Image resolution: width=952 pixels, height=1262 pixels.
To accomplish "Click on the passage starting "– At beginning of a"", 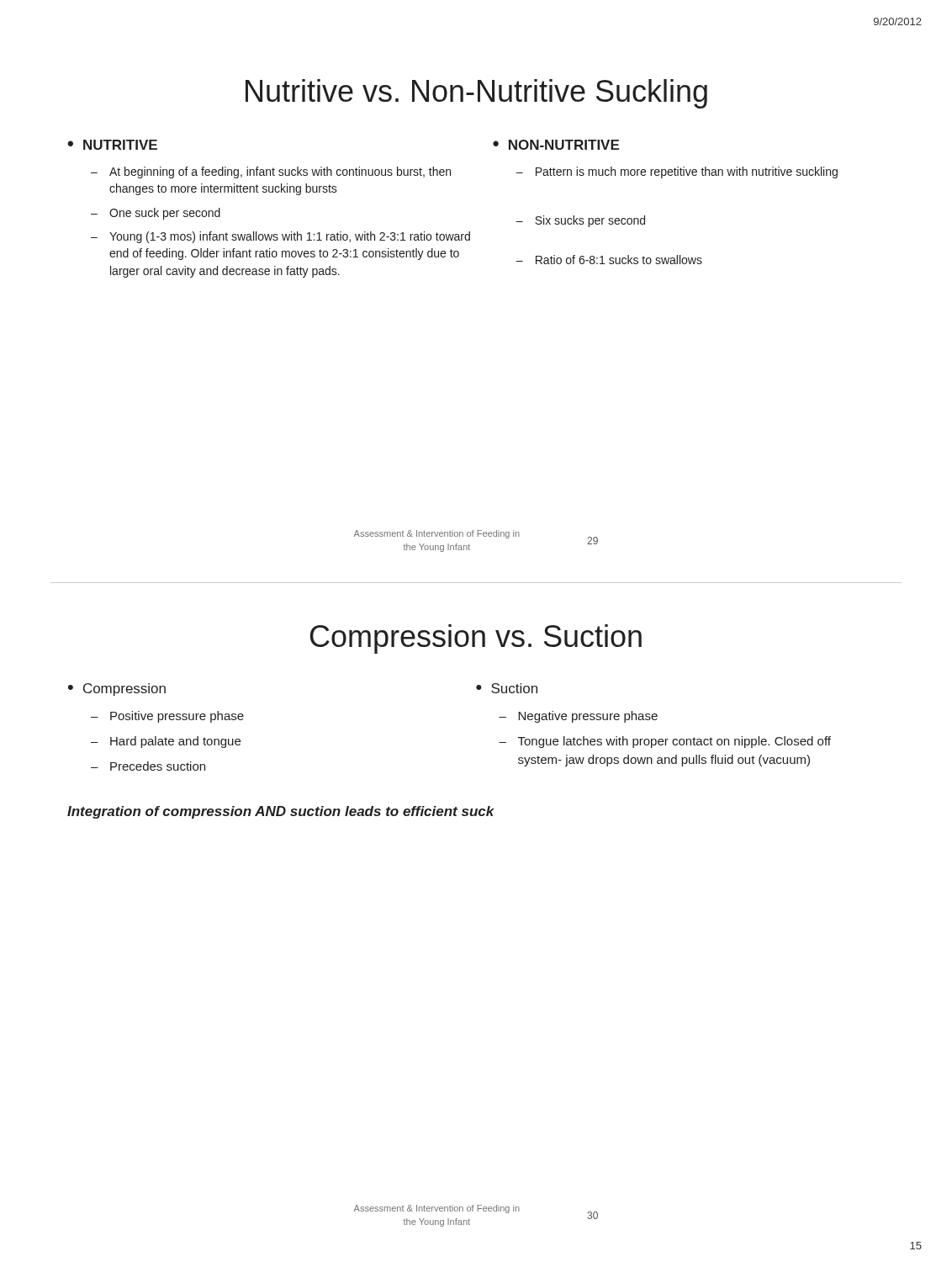I will (x=283, y=180).
